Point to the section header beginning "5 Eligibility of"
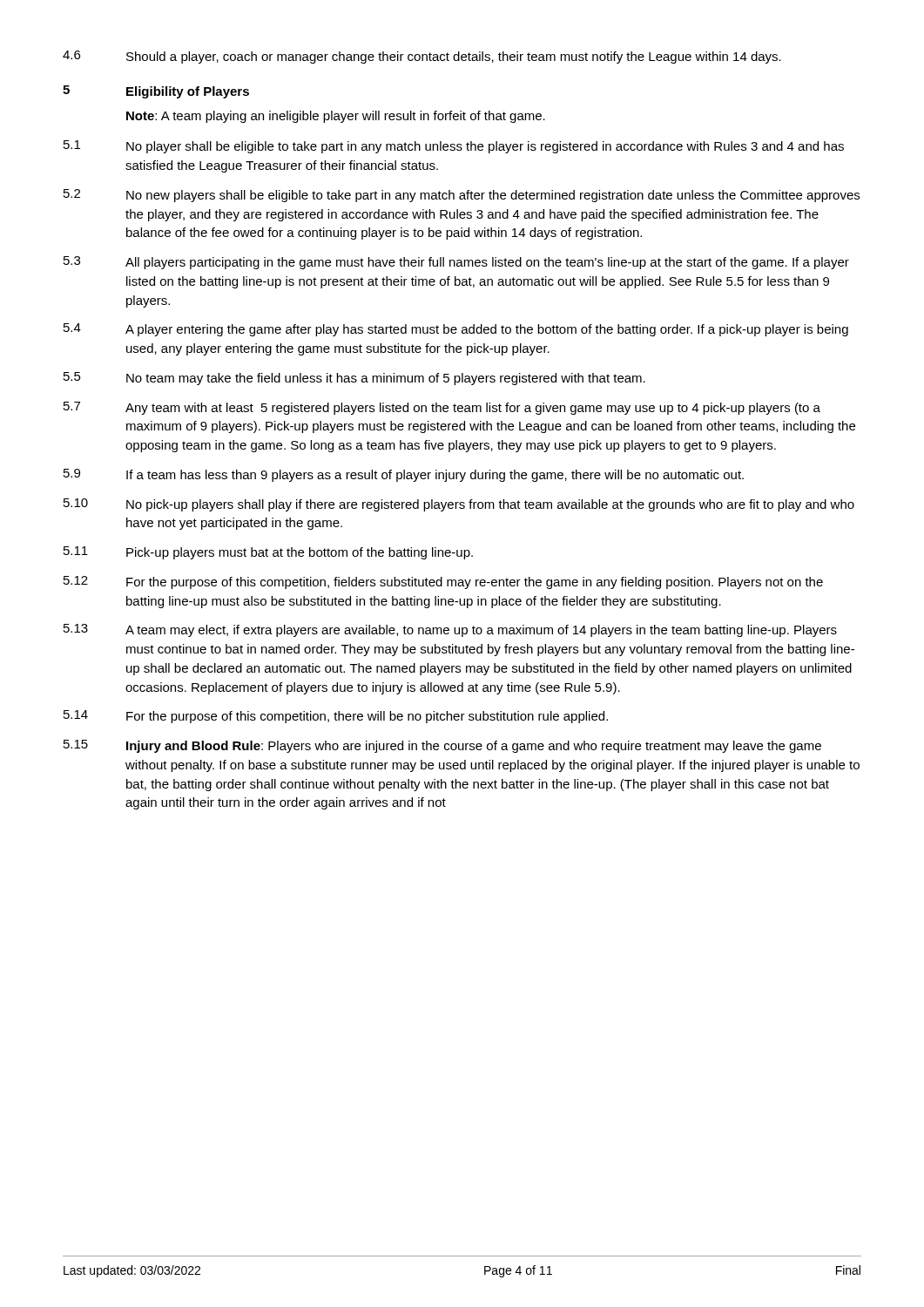 (x=156, y=92)
